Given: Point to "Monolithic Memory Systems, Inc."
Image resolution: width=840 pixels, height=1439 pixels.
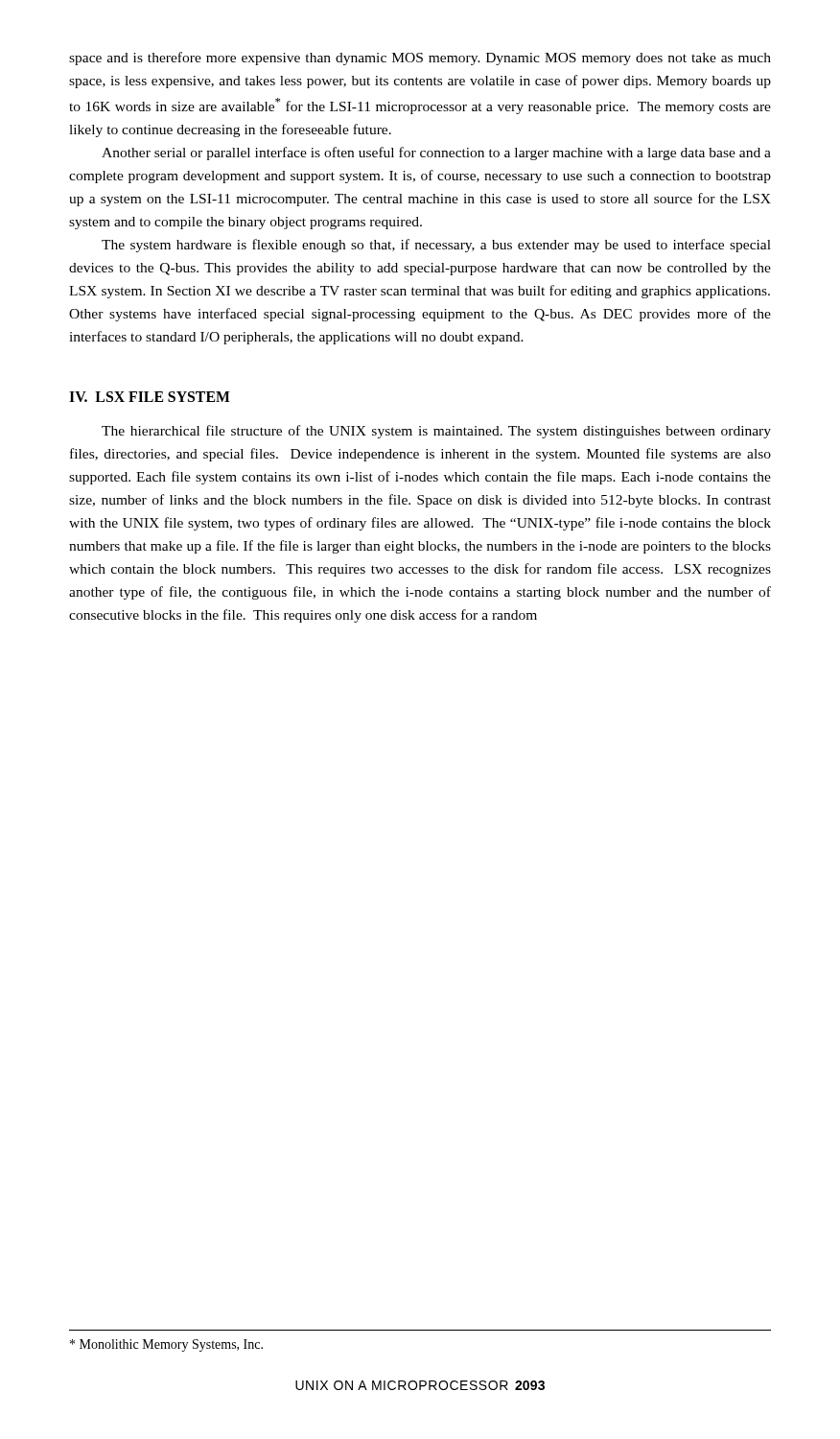Looking at the screenshot, I should [166, 1344].
